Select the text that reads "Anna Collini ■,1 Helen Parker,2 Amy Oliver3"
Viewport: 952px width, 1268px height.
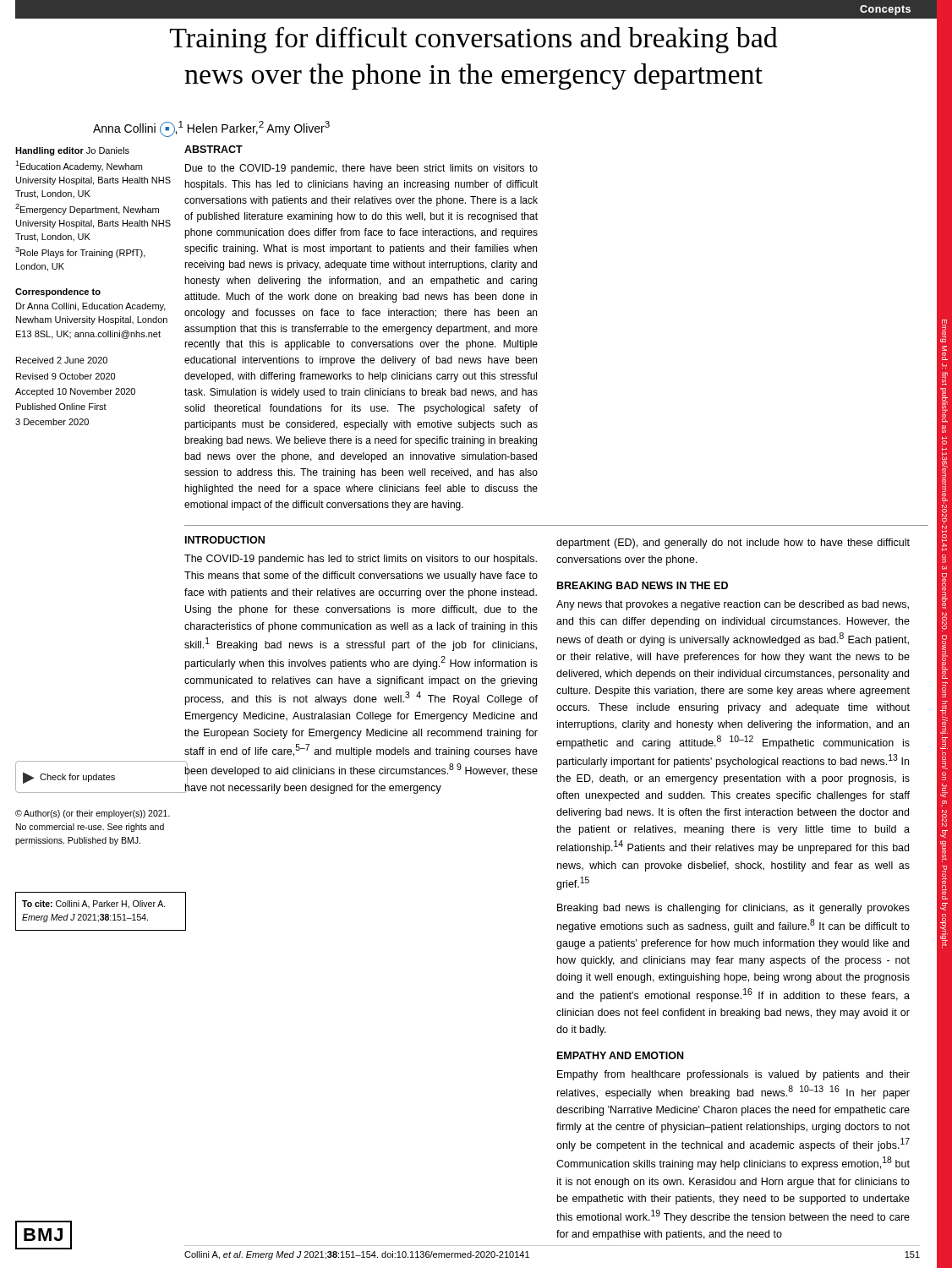211,128
